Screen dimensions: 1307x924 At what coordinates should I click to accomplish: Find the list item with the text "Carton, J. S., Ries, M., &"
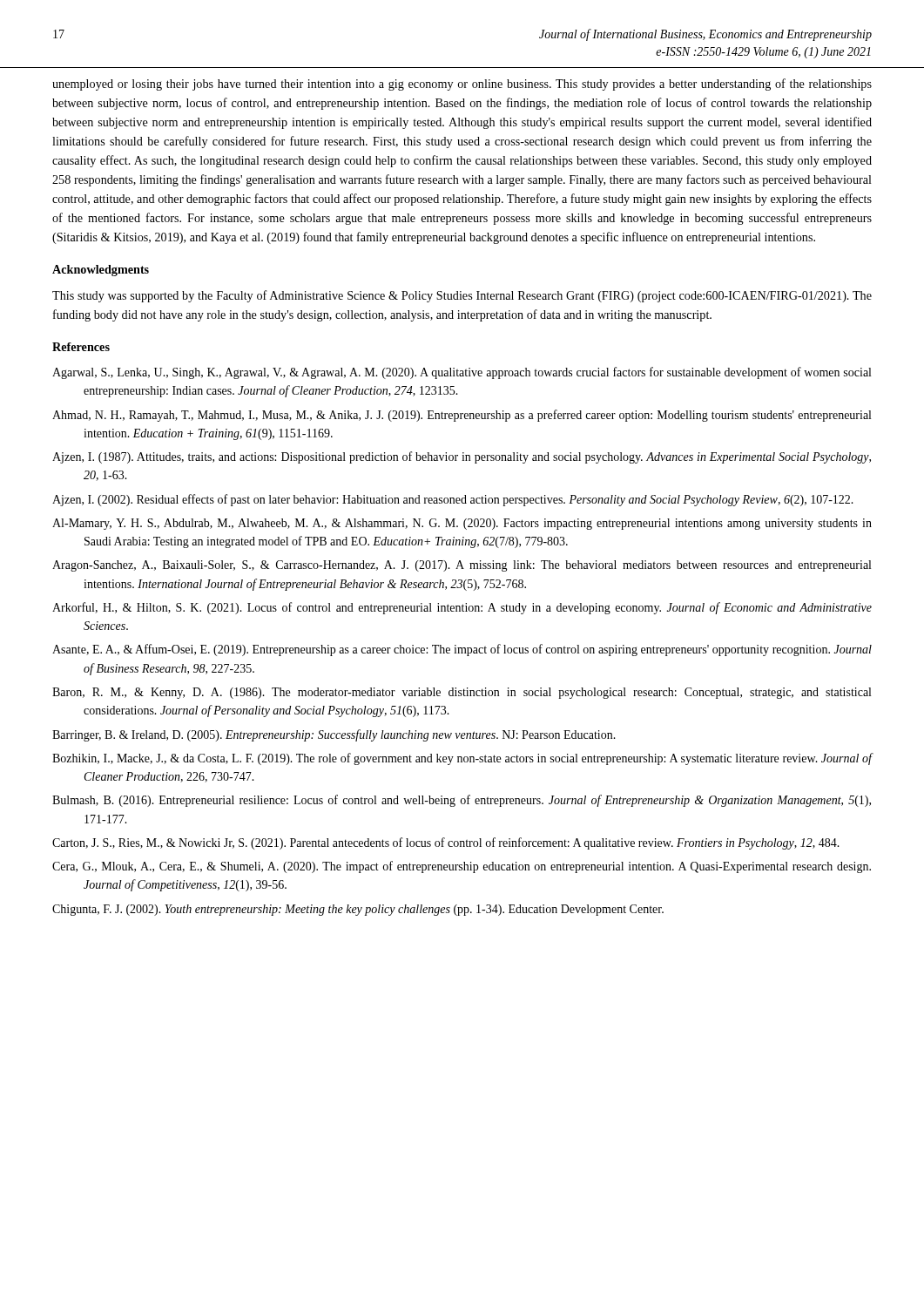446,843
